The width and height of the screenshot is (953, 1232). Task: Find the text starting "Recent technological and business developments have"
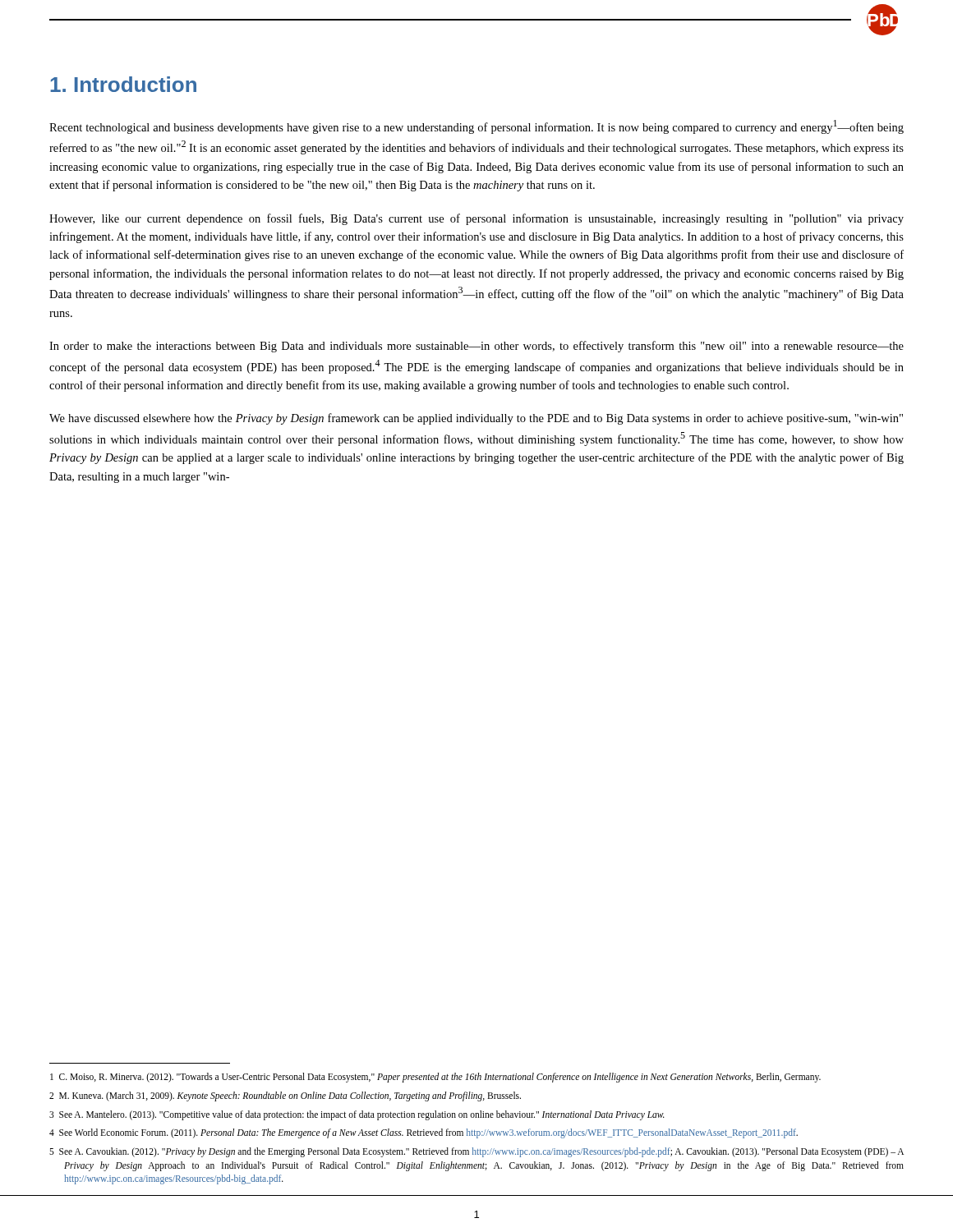[x=476, y=154]
